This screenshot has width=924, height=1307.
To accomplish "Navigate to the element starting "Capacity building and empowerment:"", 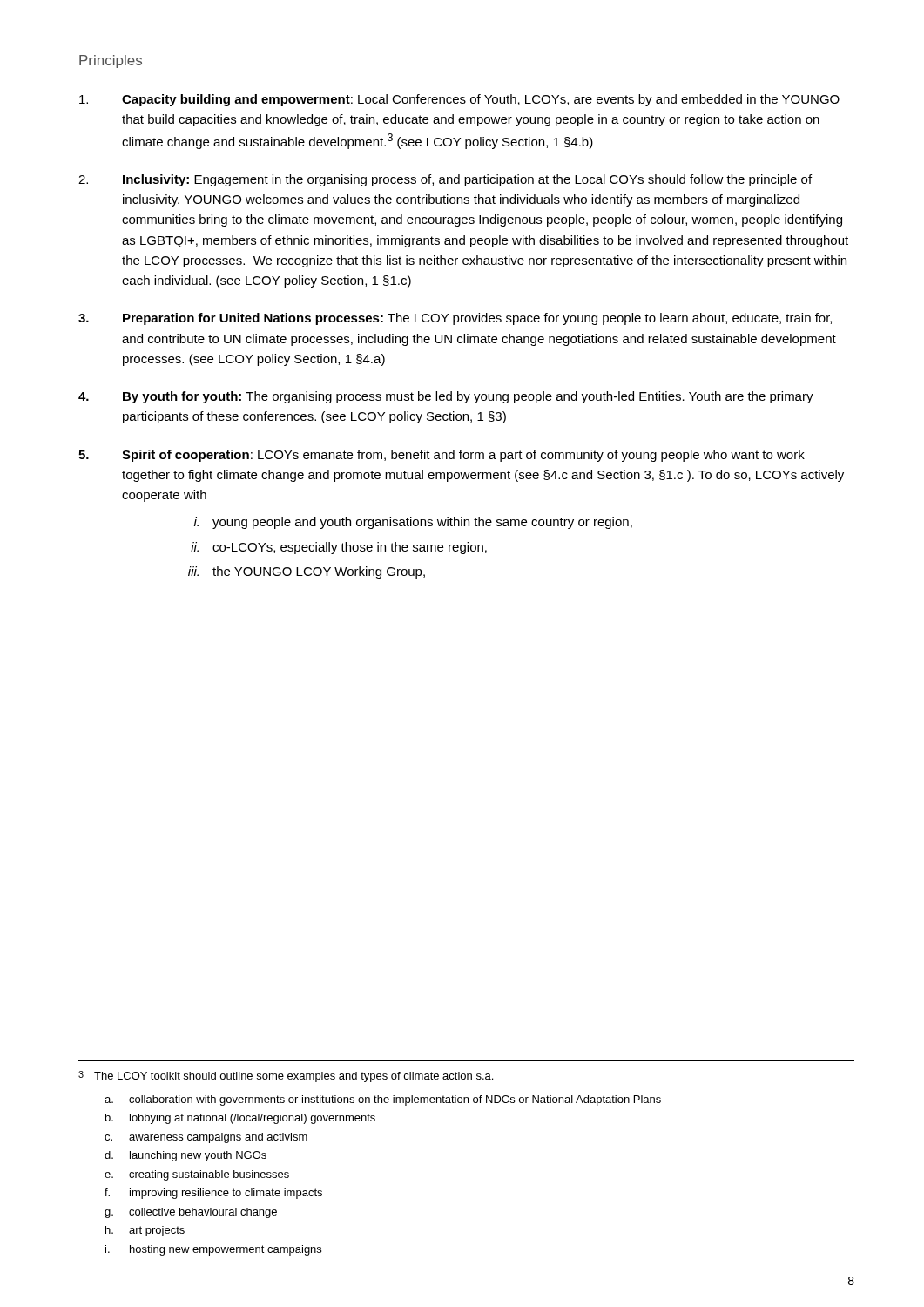I will coord(466,120).
